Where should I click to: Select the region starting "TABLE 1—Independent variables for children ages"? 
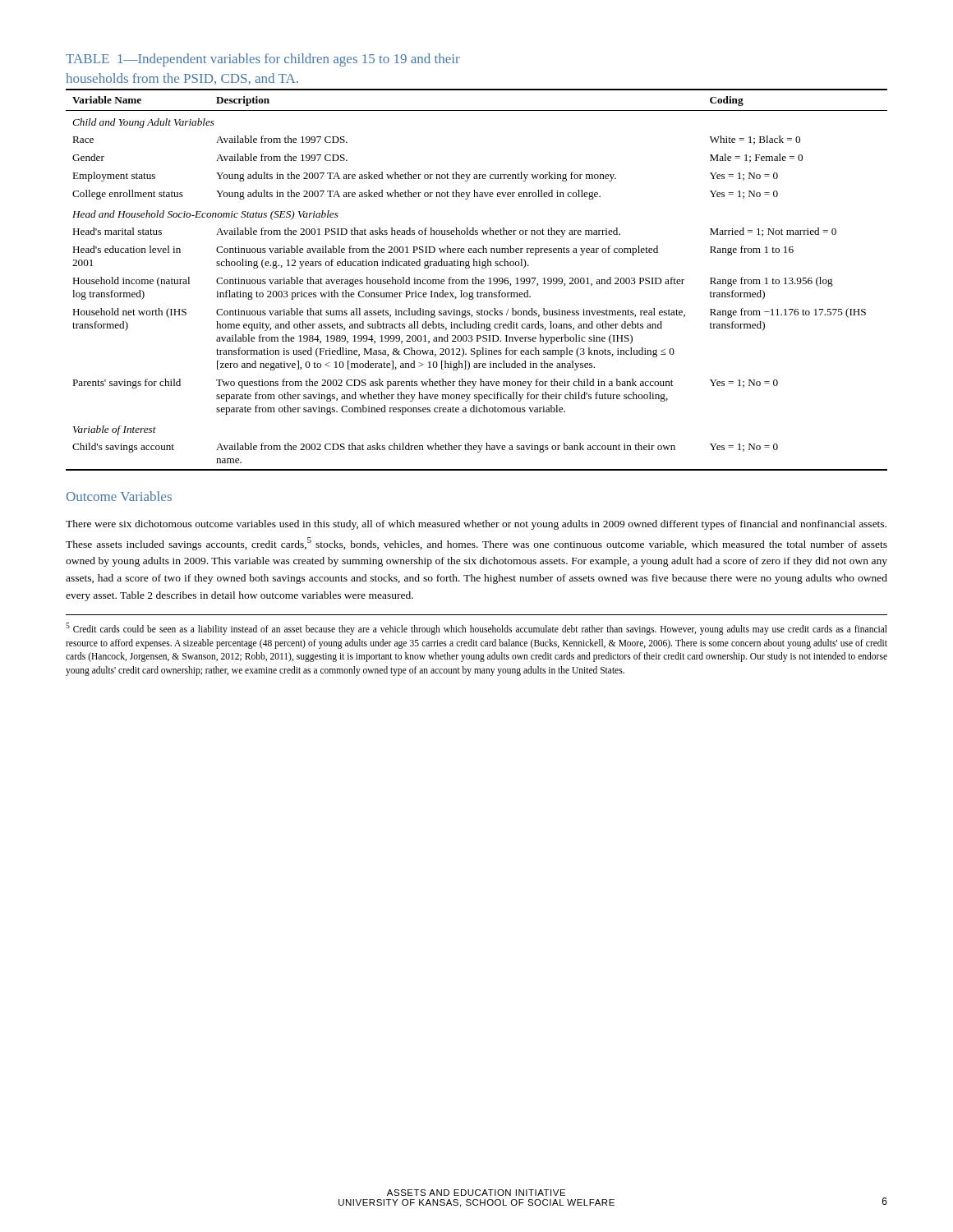click(x=263, y=60)
